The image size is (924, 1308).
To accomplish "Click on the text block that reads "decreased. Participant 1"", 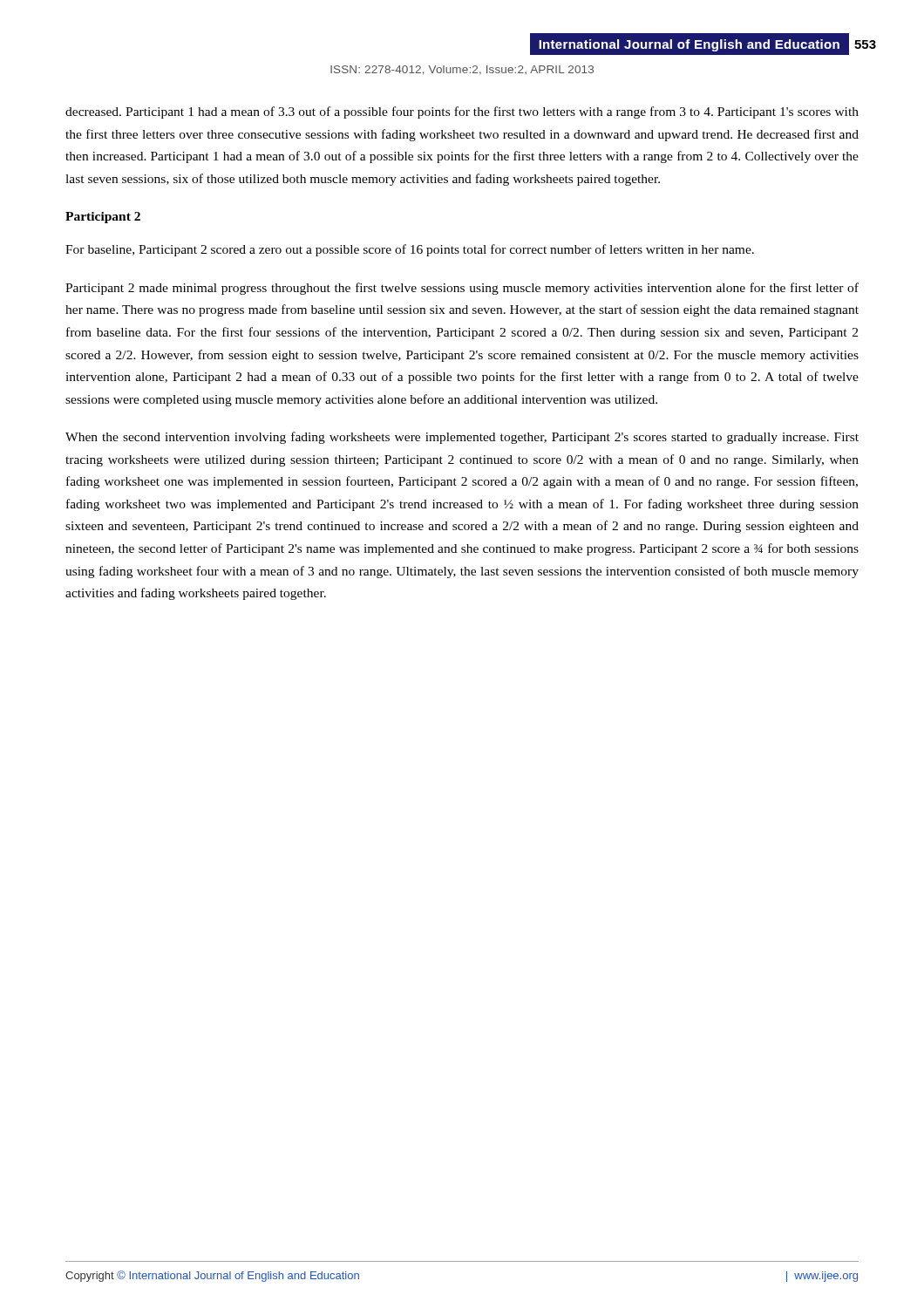I will pos(462,145).
